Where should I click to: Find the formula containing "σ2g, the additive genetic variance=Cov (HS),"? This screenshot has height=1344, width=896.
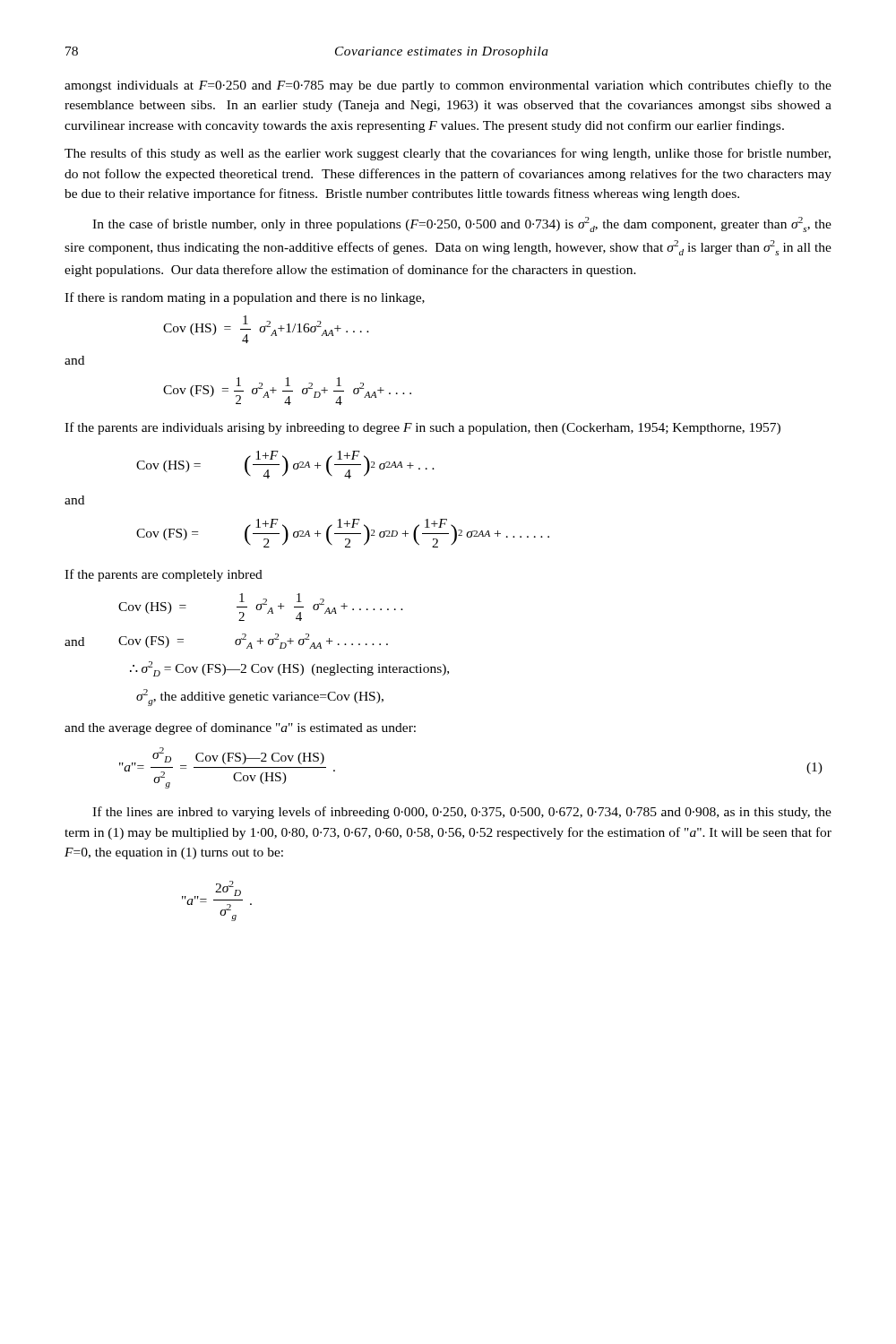(x=251, y=697)
